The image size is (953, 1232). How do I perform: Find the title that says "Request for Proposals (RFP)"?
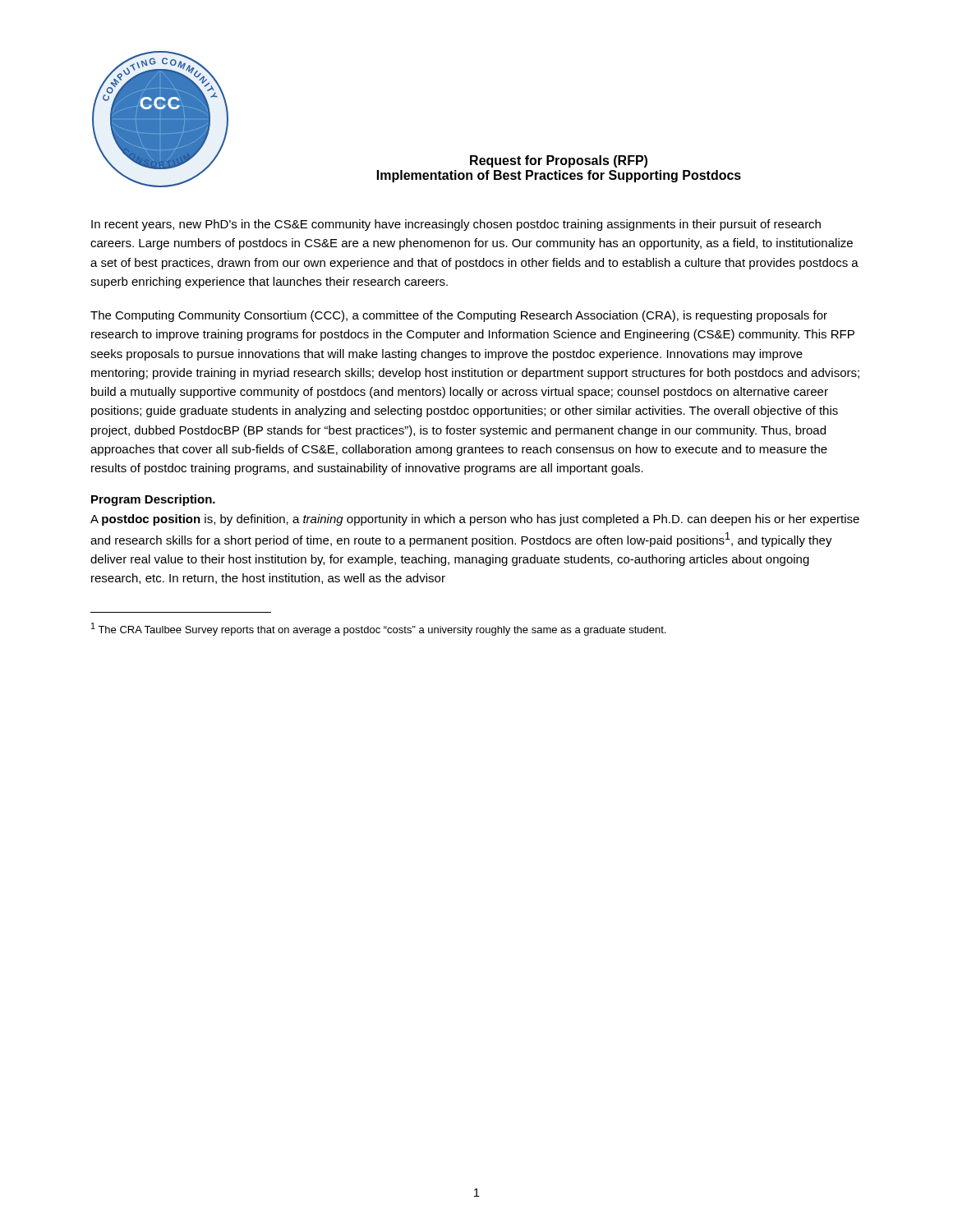pyautogui.click(x=559, y=168)
